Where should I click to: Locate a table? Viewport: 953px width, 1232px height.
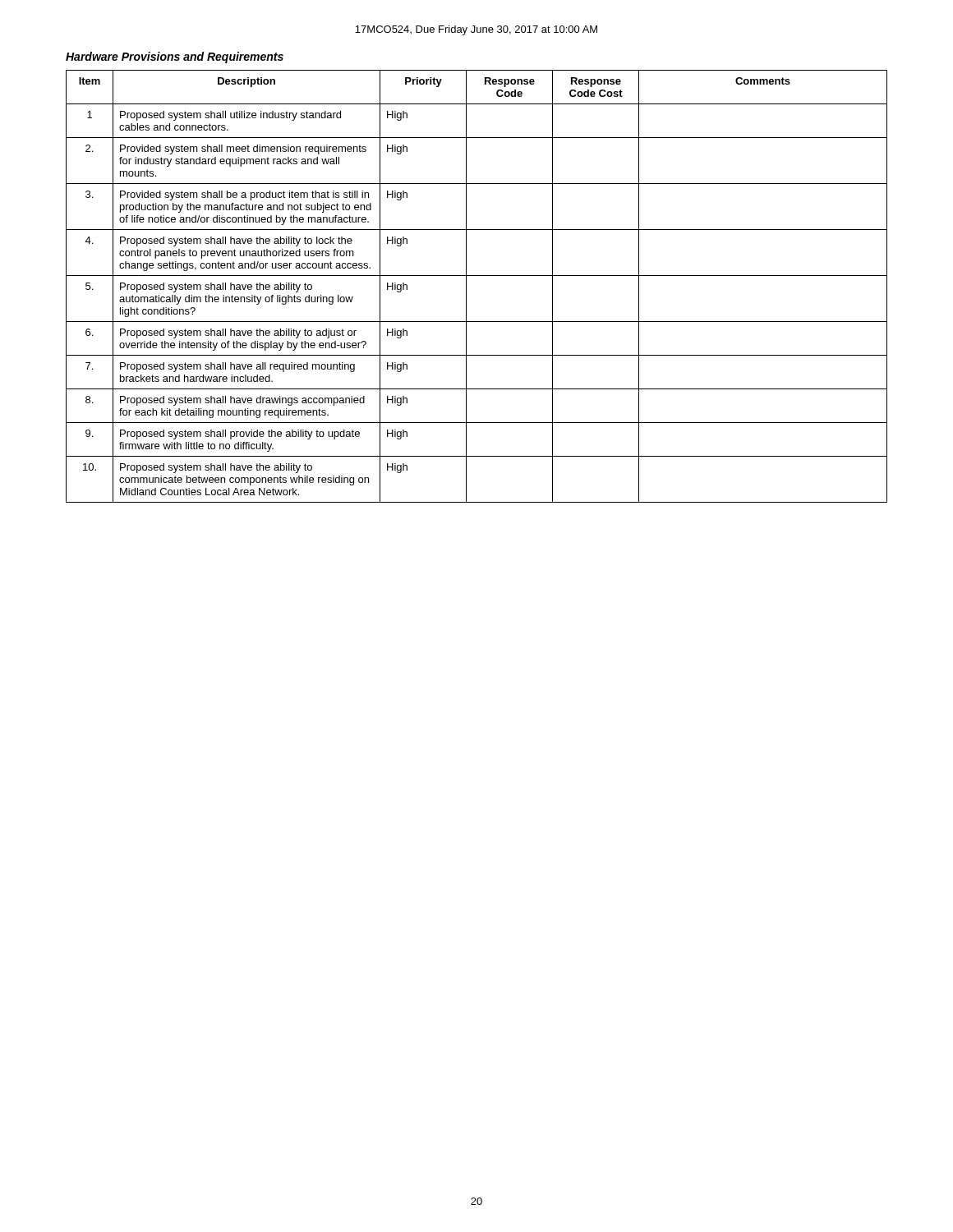click(476, 286)
